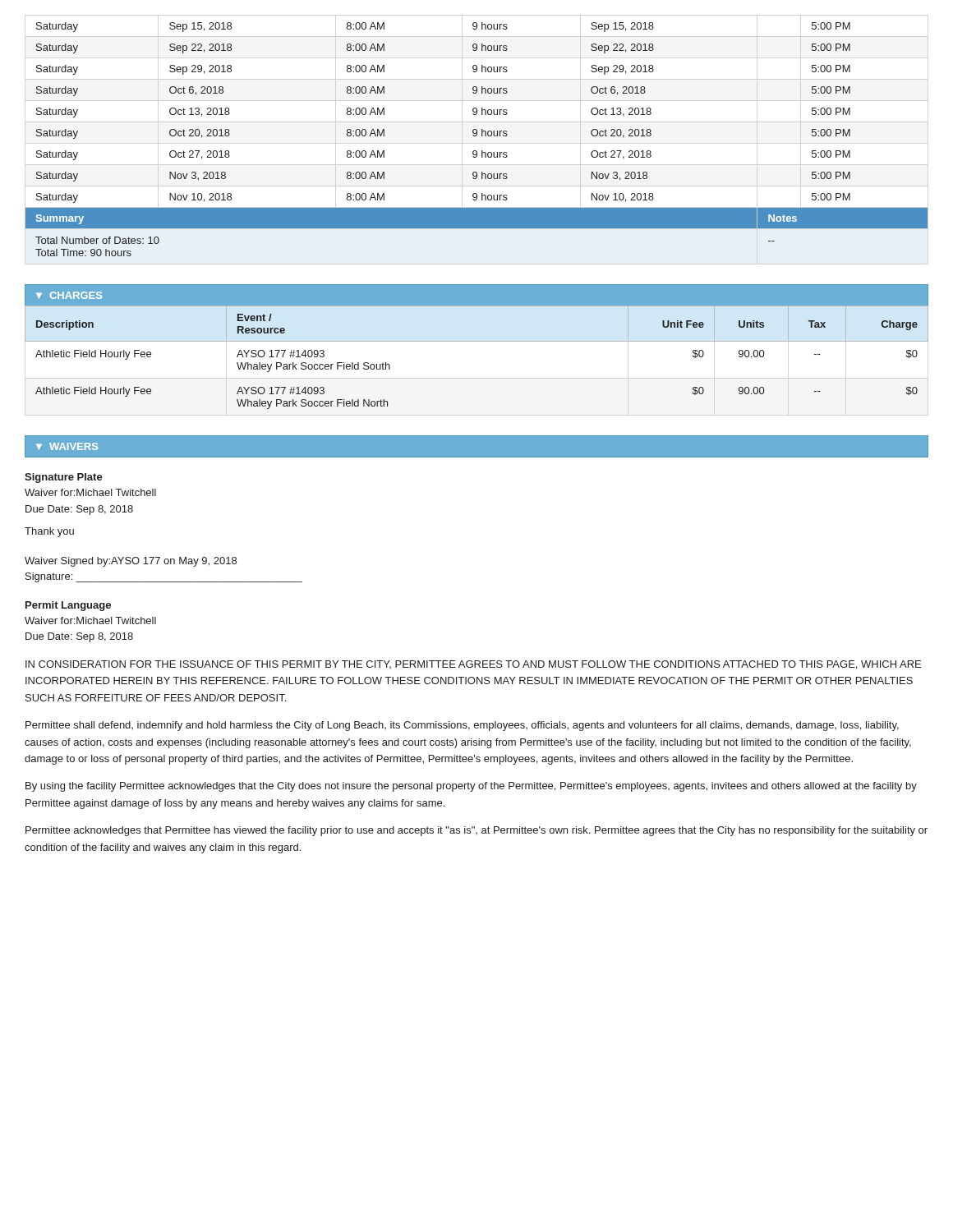Find the text block with the text "IN CONSIDERATION FOR THE ISSUANCE OF THIS PERMIT"
This screenshot has width=953, height=1232.
pos(473,681)
